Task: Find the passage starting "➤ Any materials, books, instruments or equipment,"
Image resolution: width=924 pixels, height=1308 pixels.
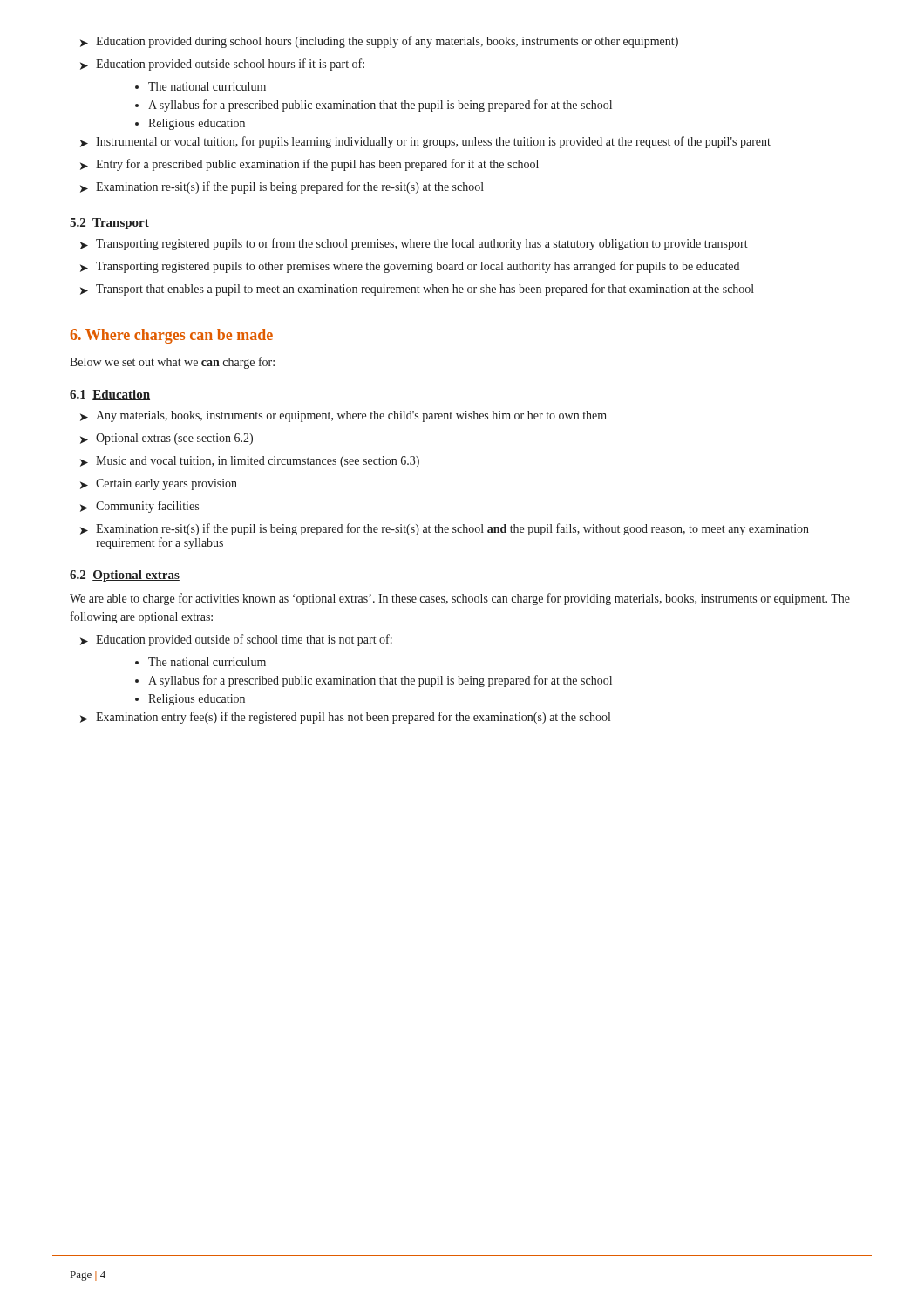Action: point(466,417)
